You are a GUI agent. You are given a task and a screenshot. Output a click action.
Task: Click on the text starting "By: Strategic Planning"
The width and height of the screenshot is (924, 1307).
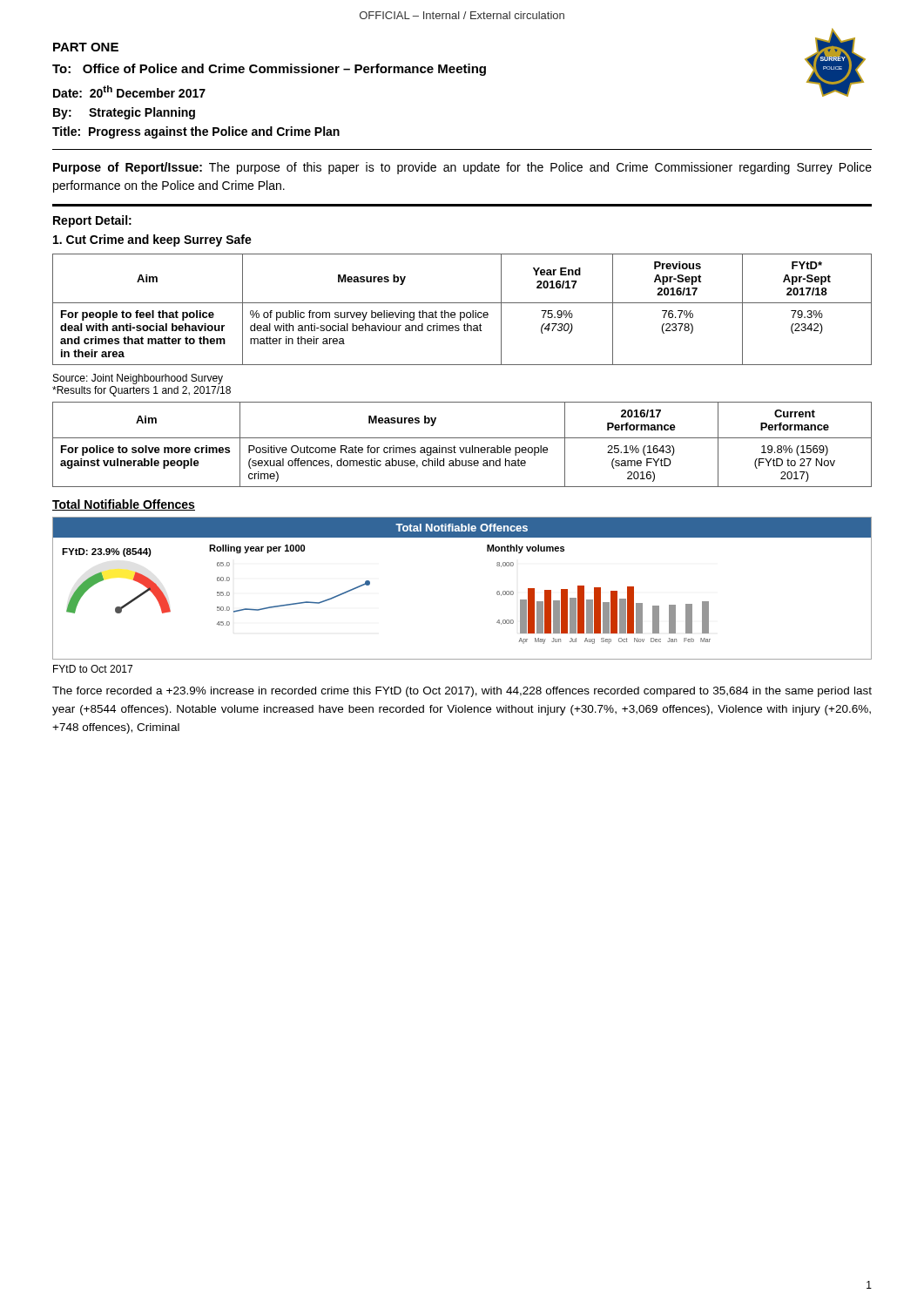click(x=124, y=112)
